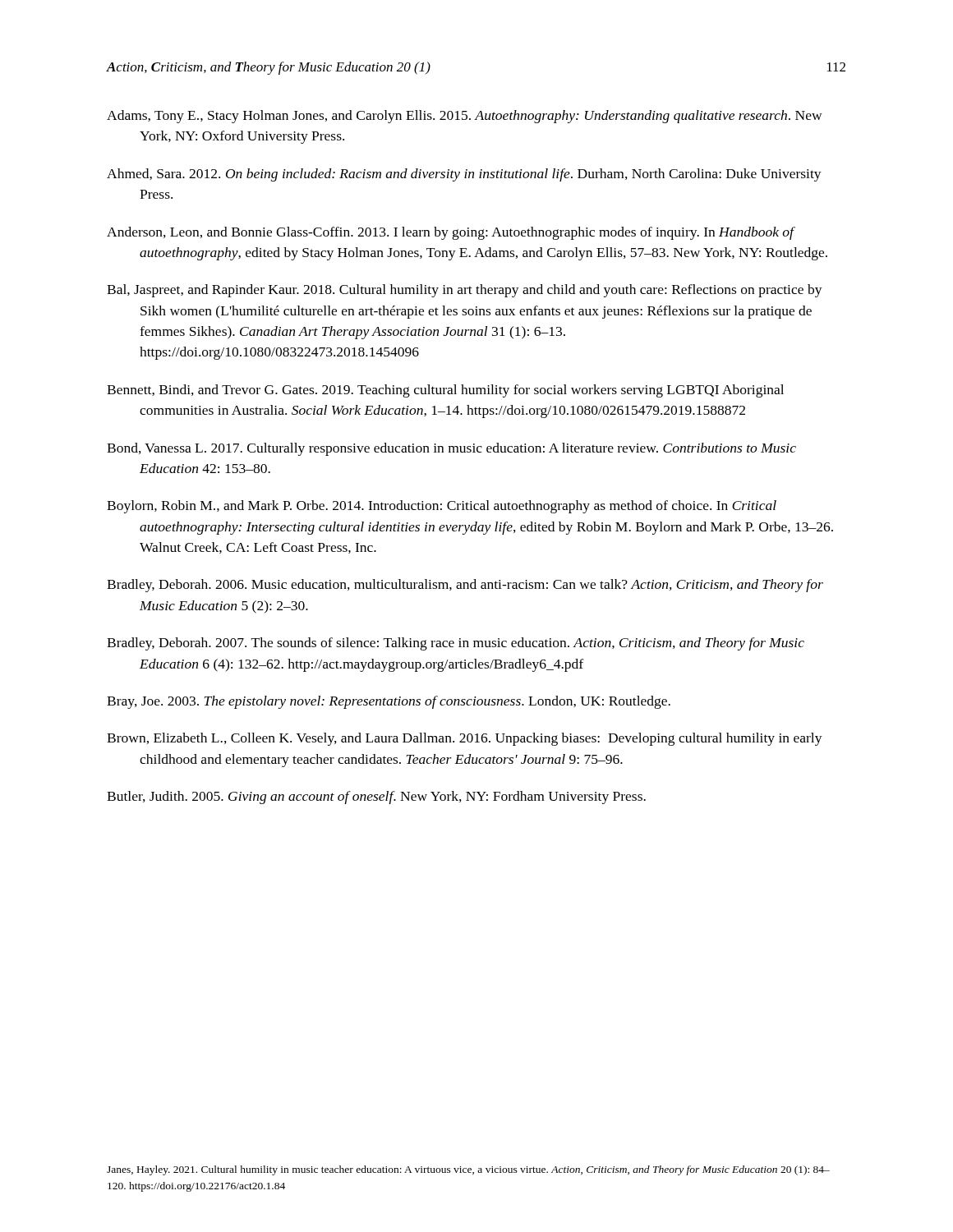Viewport: 953px width, 1232px height.
Task: Locate the block of text that opens with "Bal, Jaspreet, and"
Action: coord(464,321)
